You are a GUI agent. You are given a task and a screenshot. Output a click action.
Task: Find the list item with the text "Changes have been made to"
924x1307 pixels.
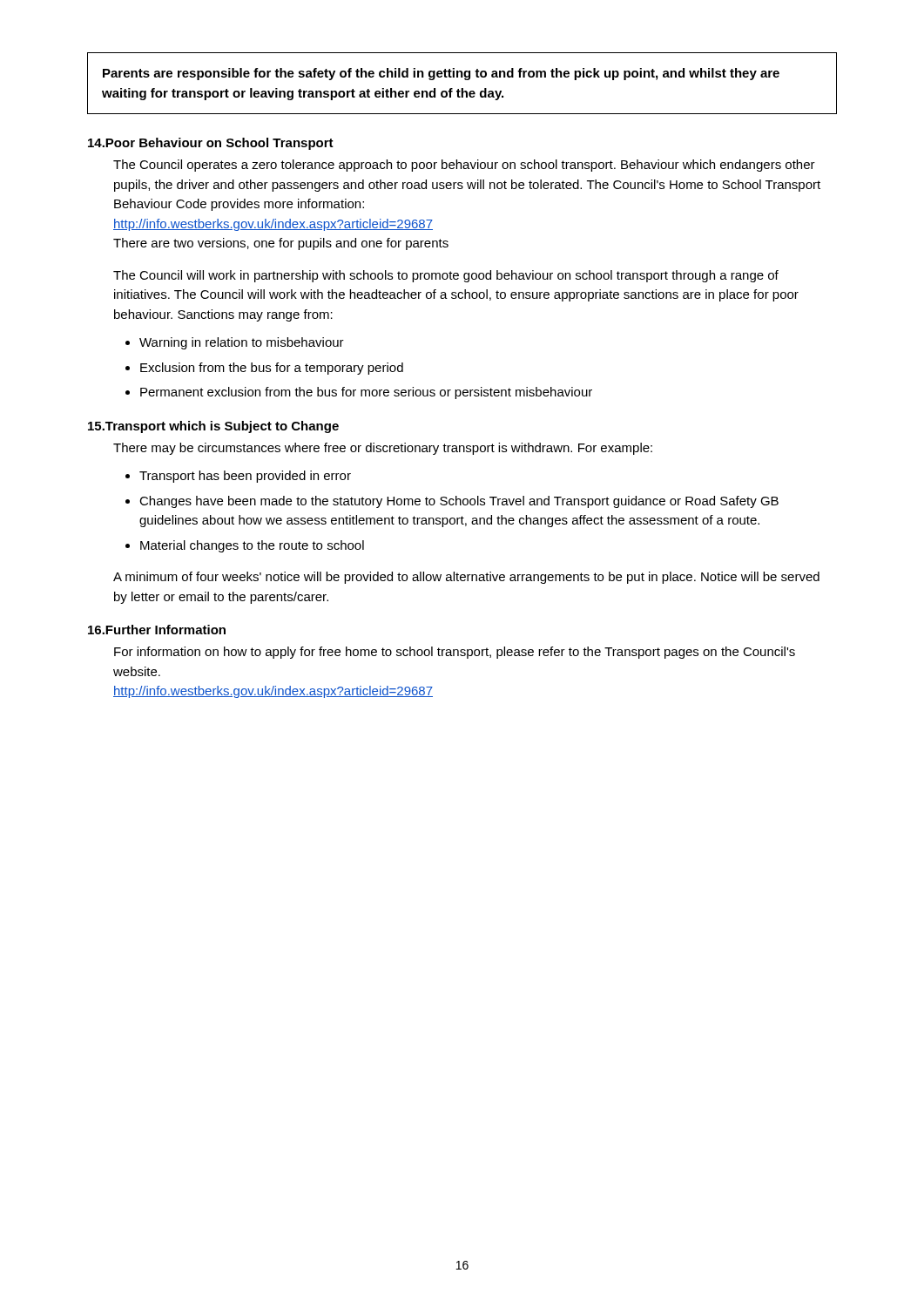(x=488, y=511)
